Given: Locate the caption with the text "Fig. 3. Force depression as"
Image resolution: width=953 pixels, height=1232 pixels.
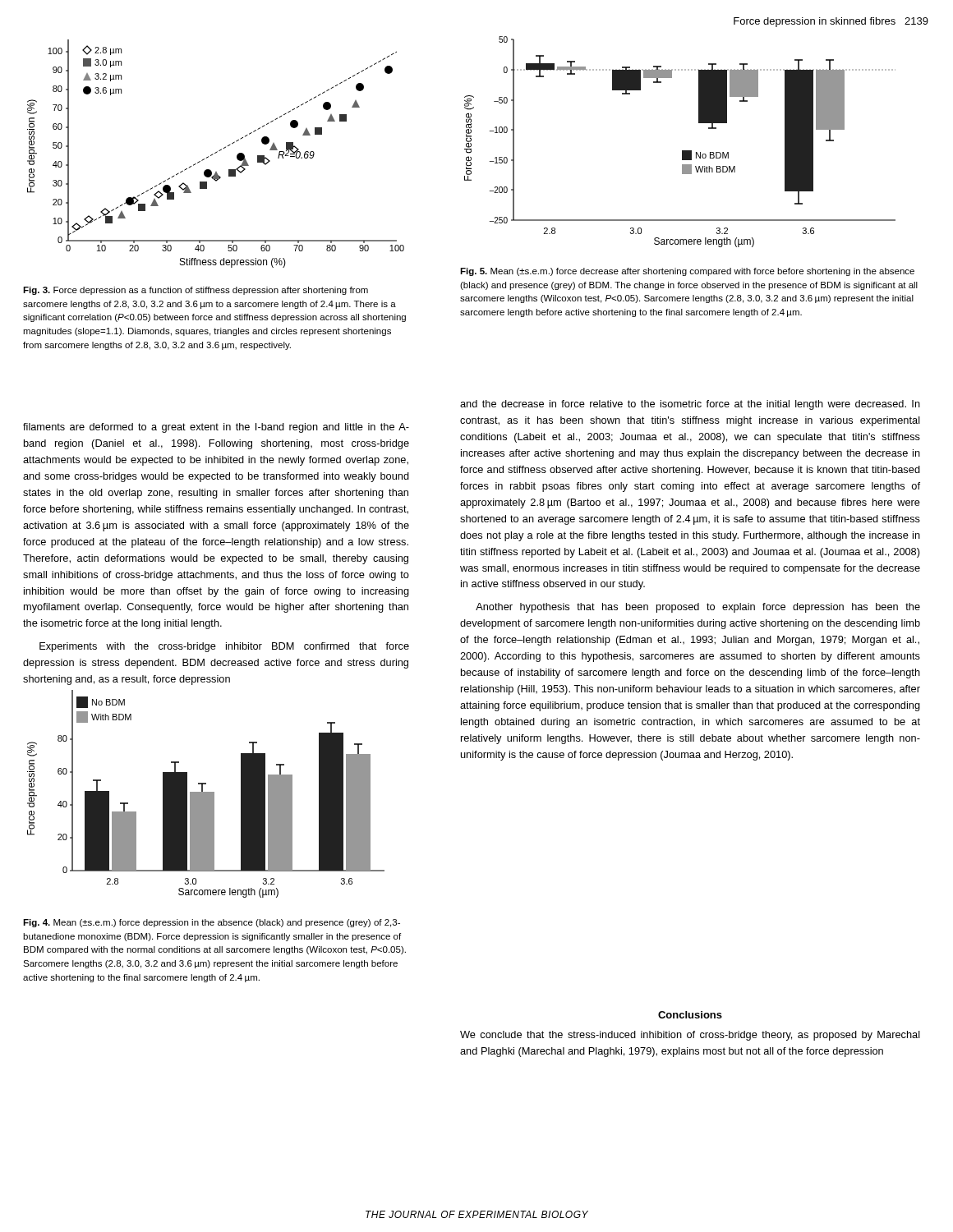Looking at the screenshot, I should [215, 317].
